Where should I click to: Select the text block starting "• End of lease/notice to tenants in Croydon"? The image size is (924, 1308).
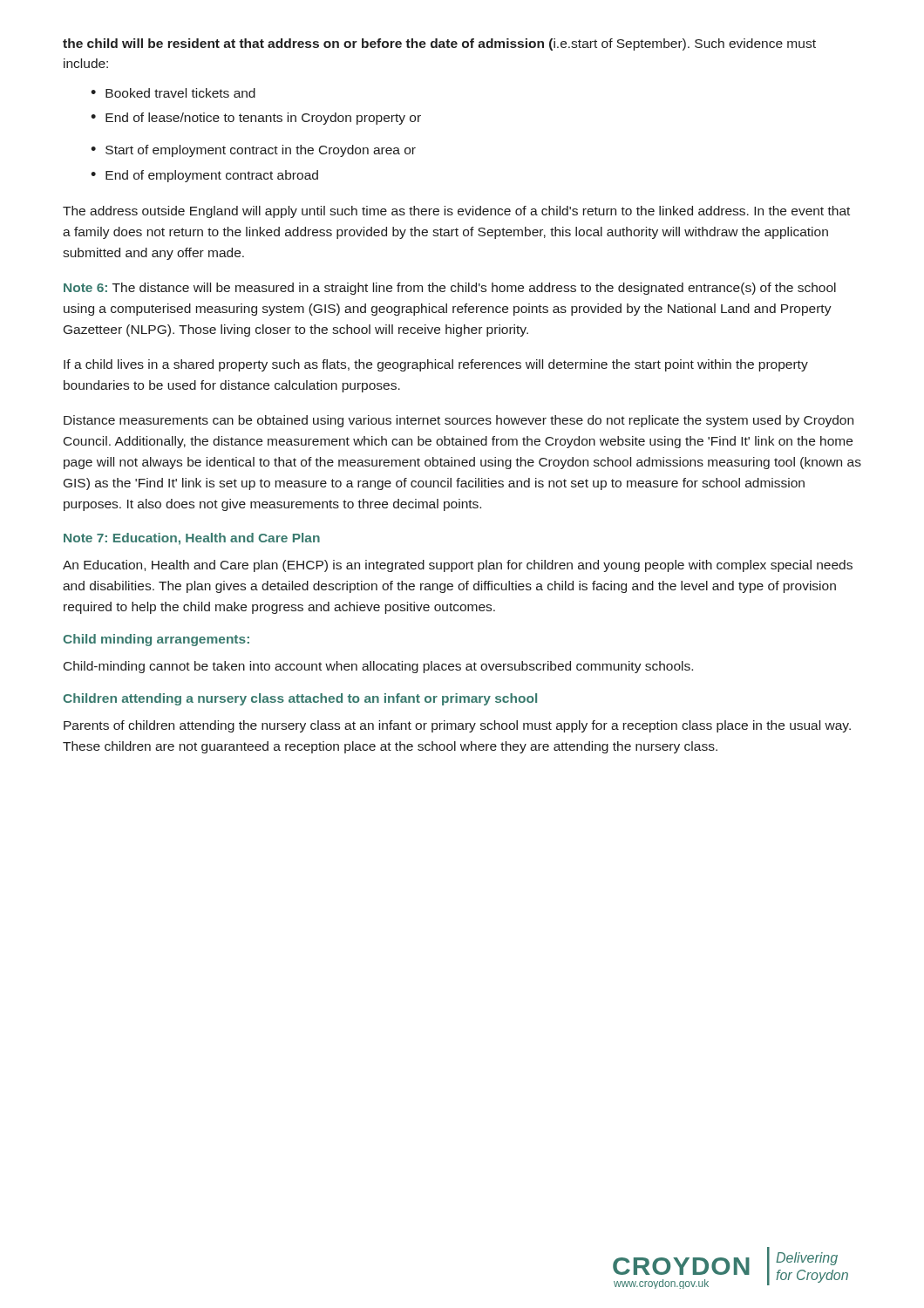click(256, 117)
